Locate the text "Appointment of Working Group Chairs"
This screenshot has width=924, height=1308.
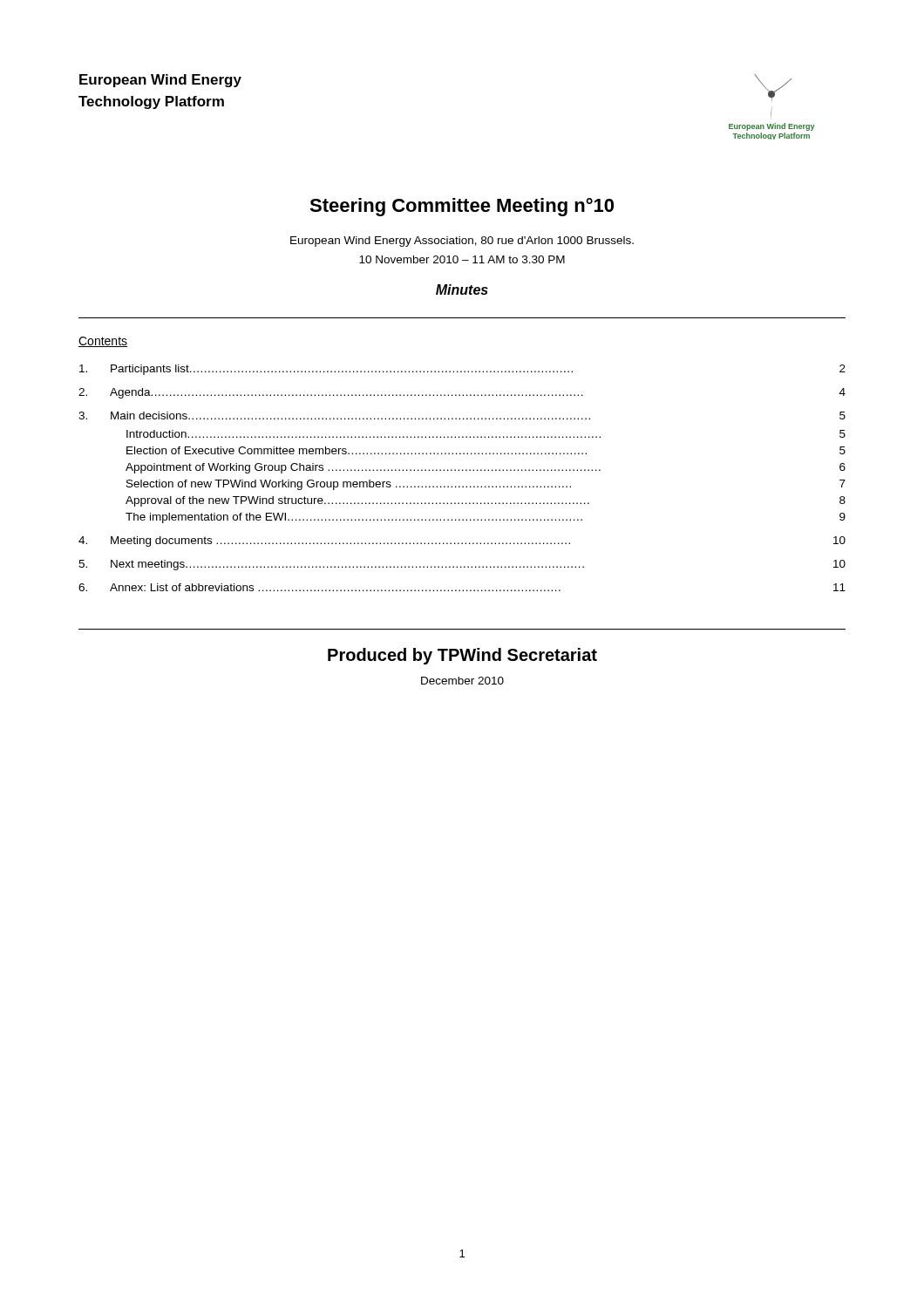click(x=486, y=467)
